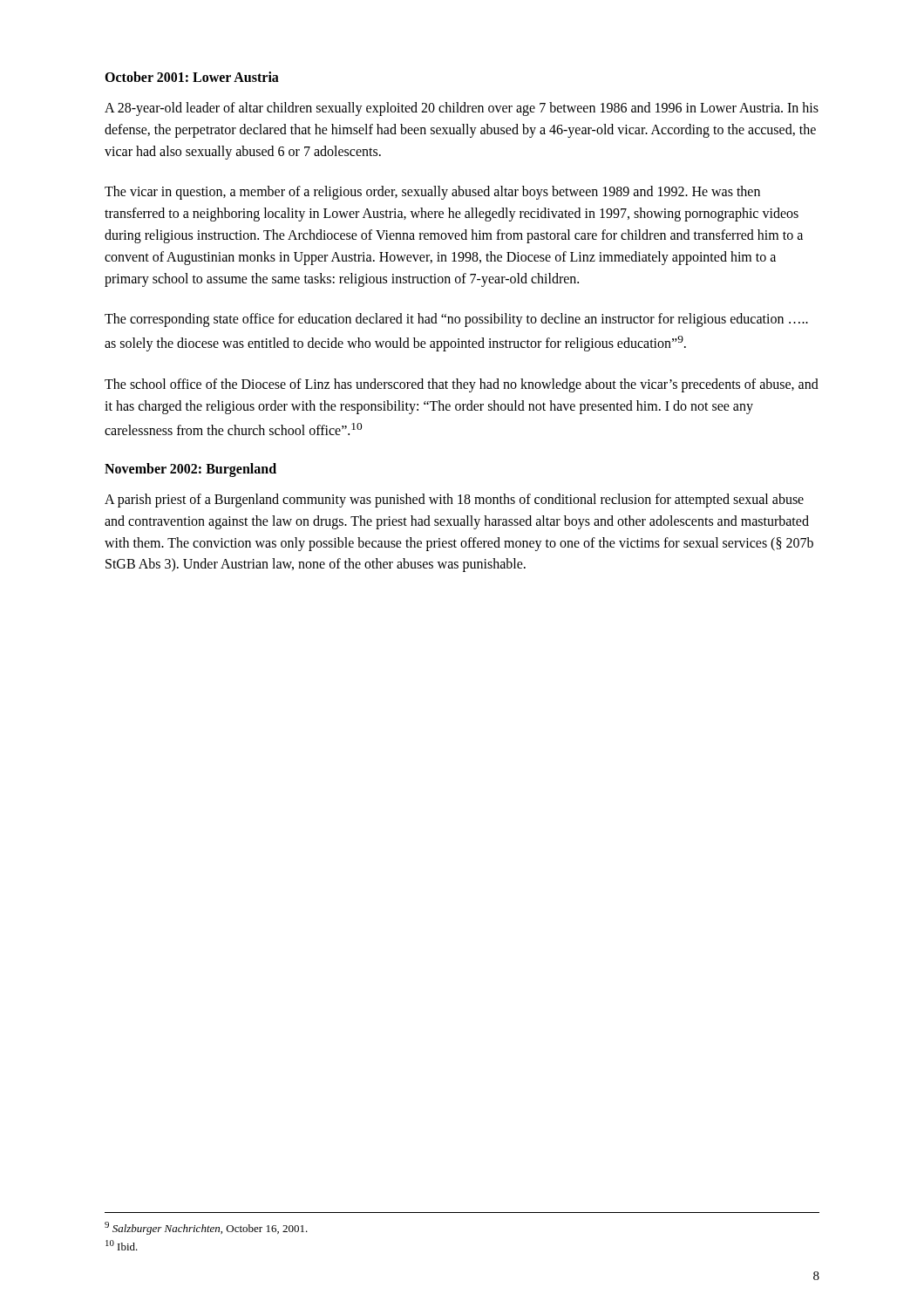Find the footnote that reads "10 Ibid."
Viewport: 924px width, 1308px height.
point(121,1246)
